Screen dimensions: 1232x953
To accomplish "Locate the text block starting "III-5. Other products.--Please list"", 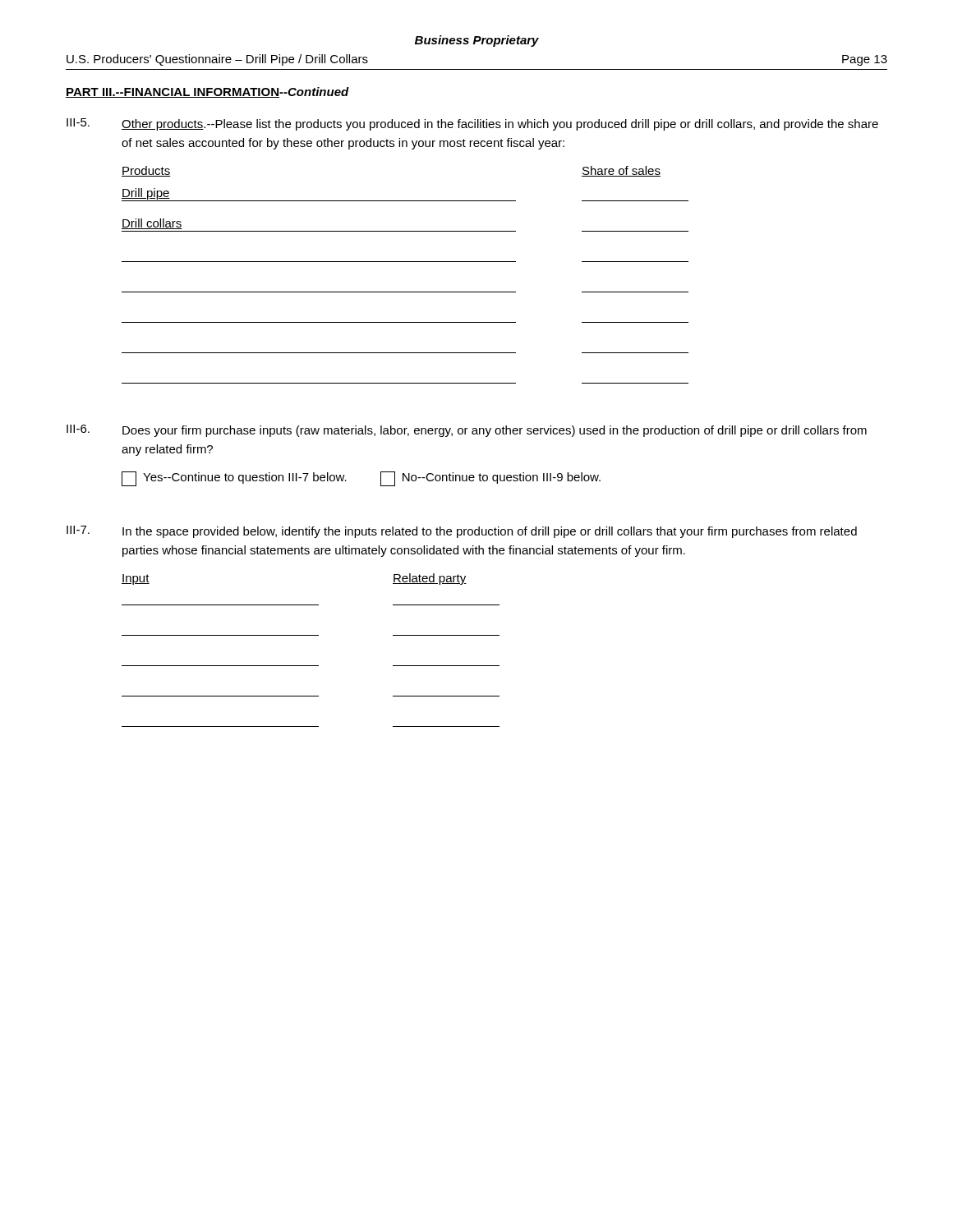I will (476, 257).
